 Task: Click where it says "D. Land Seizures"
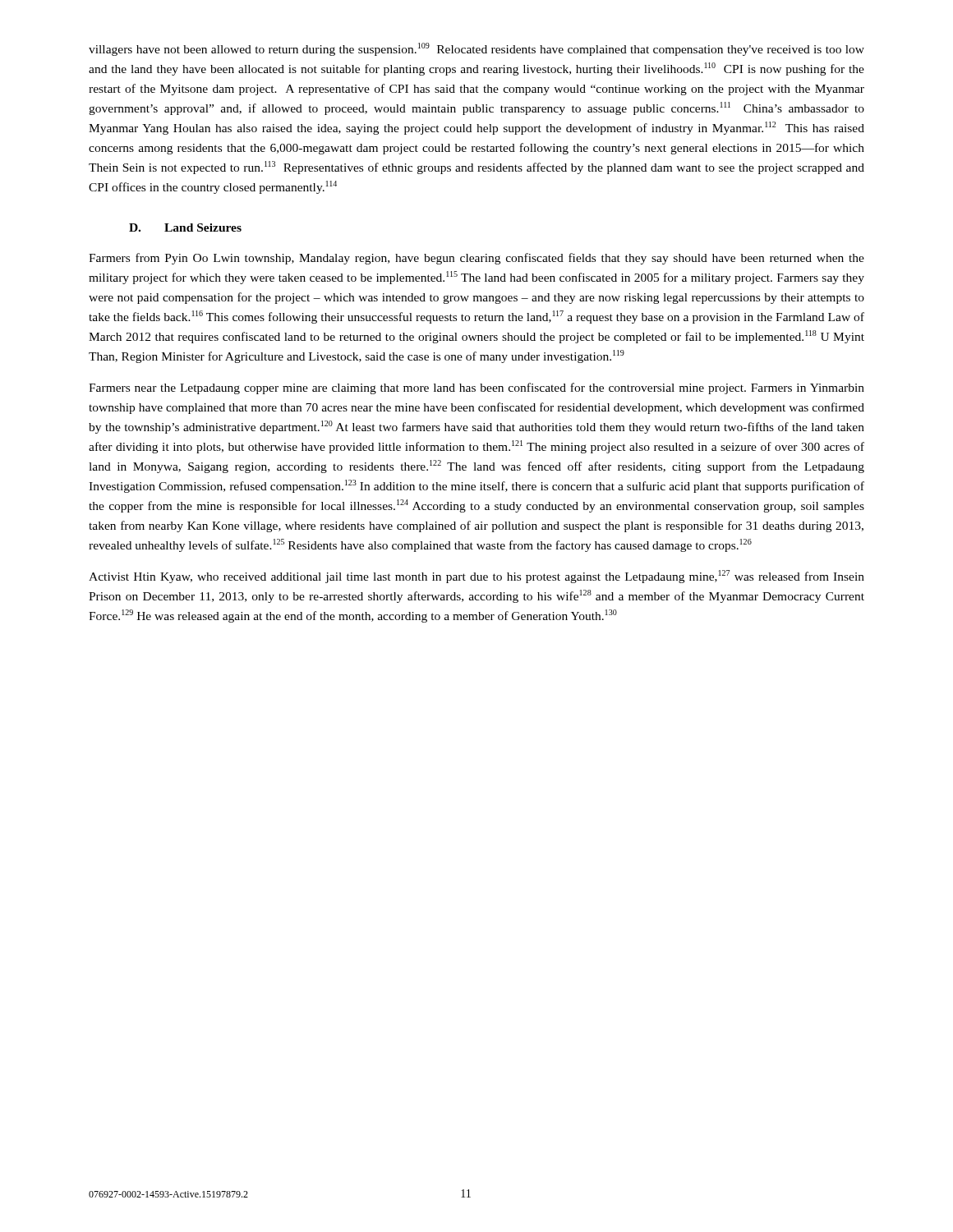[x=185, y=228]
